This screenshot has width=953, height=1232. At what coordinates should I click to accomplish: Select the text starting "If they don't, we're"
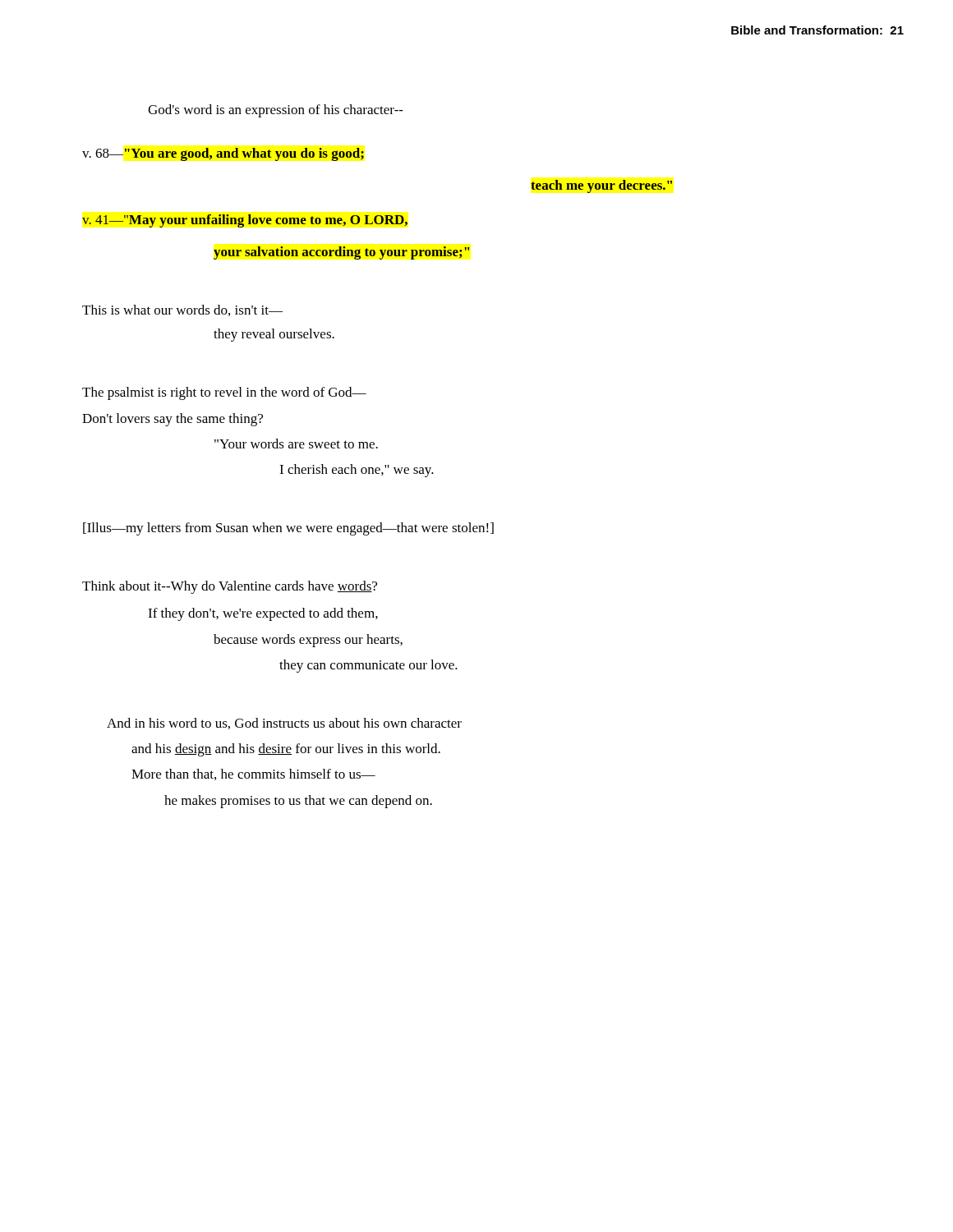(263, 613)
